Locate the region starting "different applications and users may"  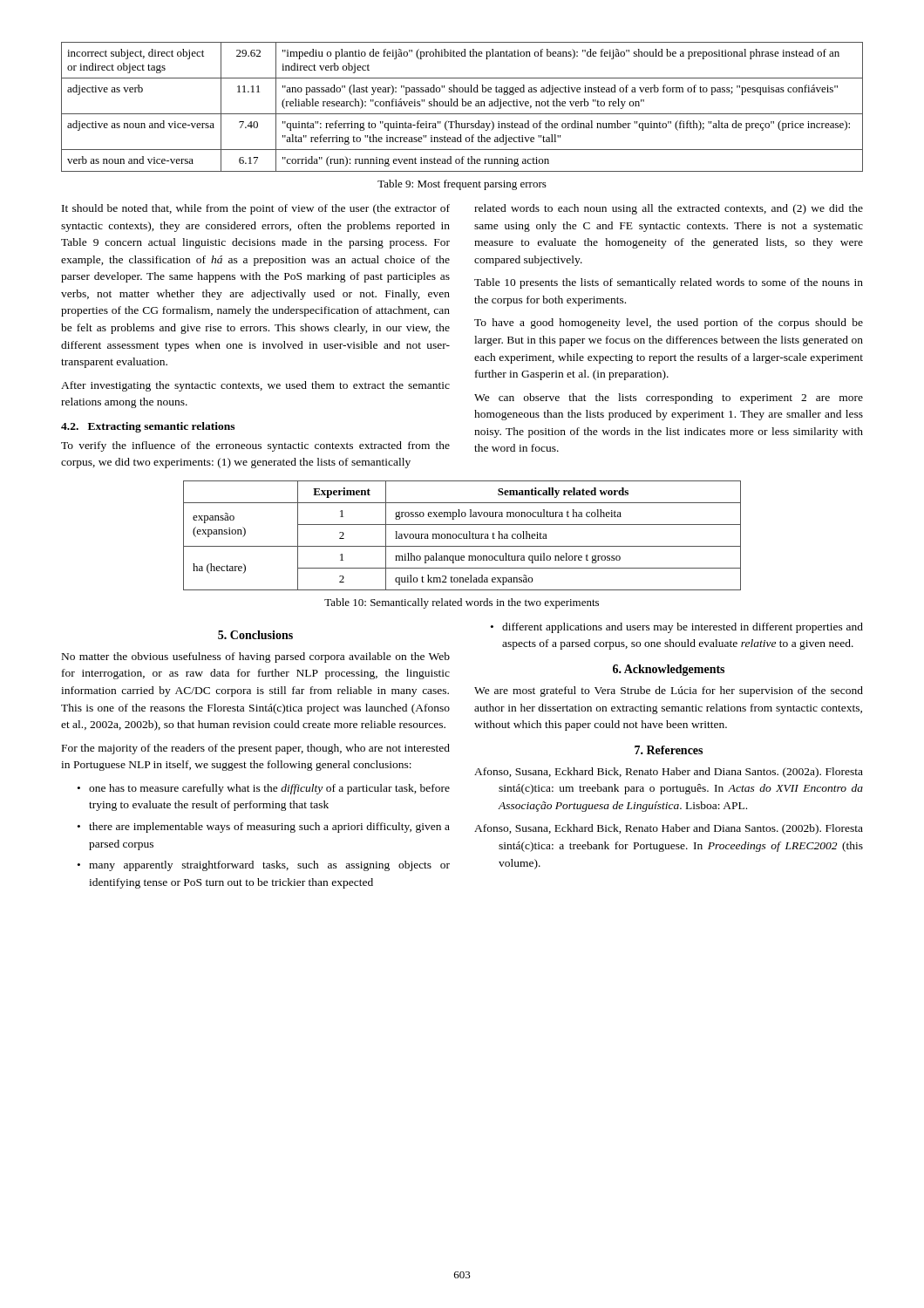[683, 635]
